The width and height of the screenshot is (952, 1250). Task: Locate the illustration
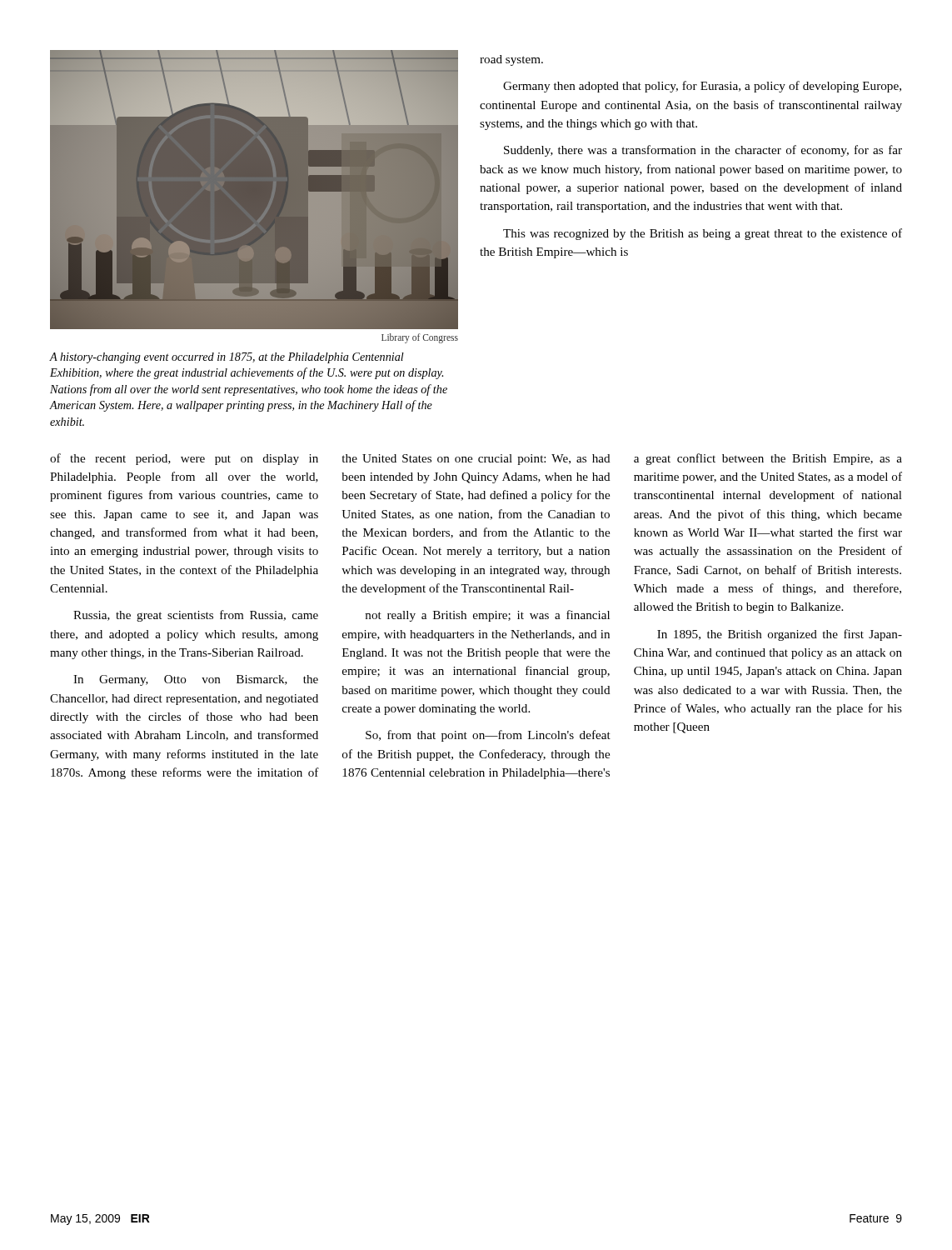click(254, 190)
